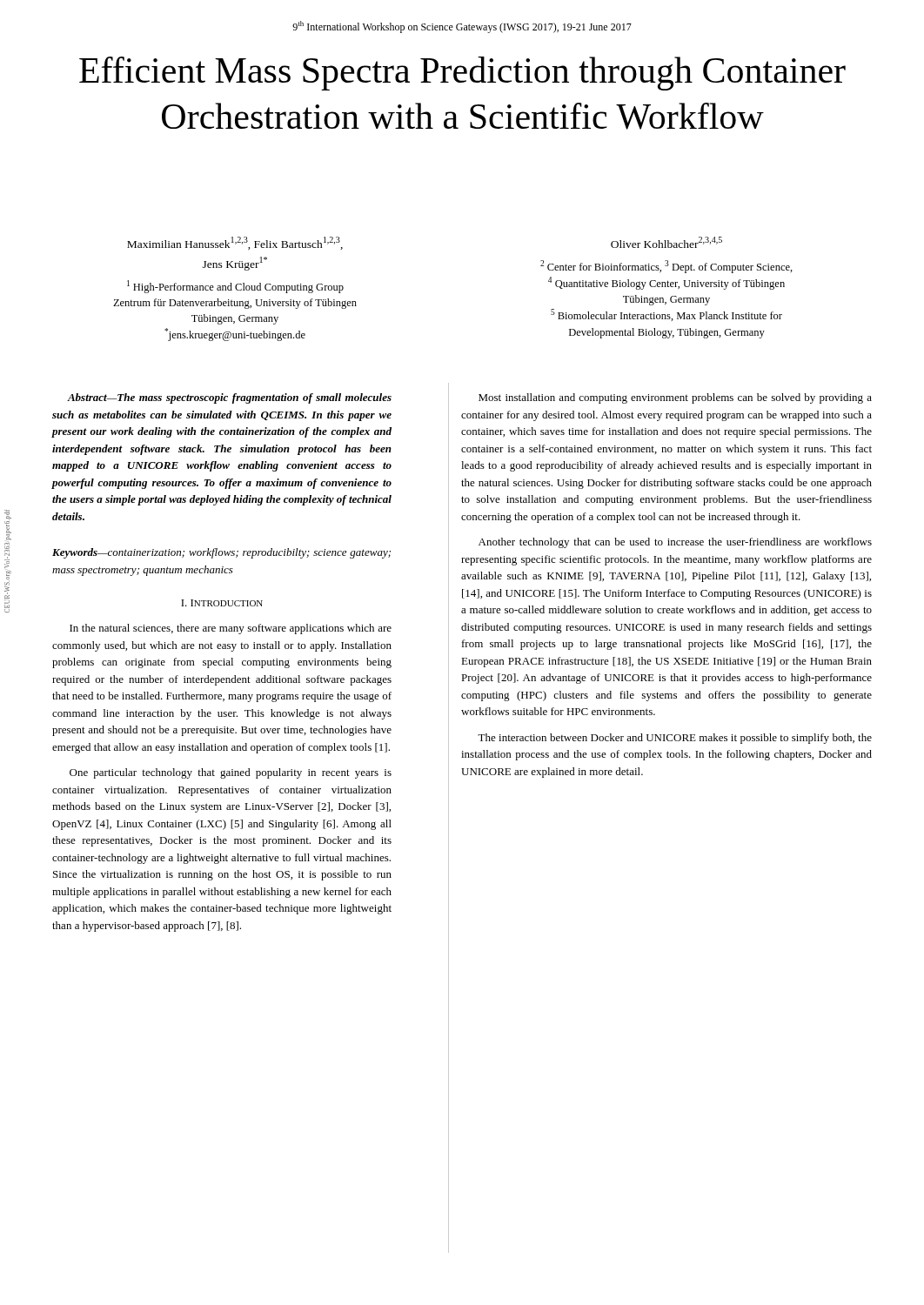Click on the block starting "Oliver Kohlbacher2,3,4,5 2 Center for Bioinformatics,"
This screenshot has width=924, height=1305.
(666, 287)
